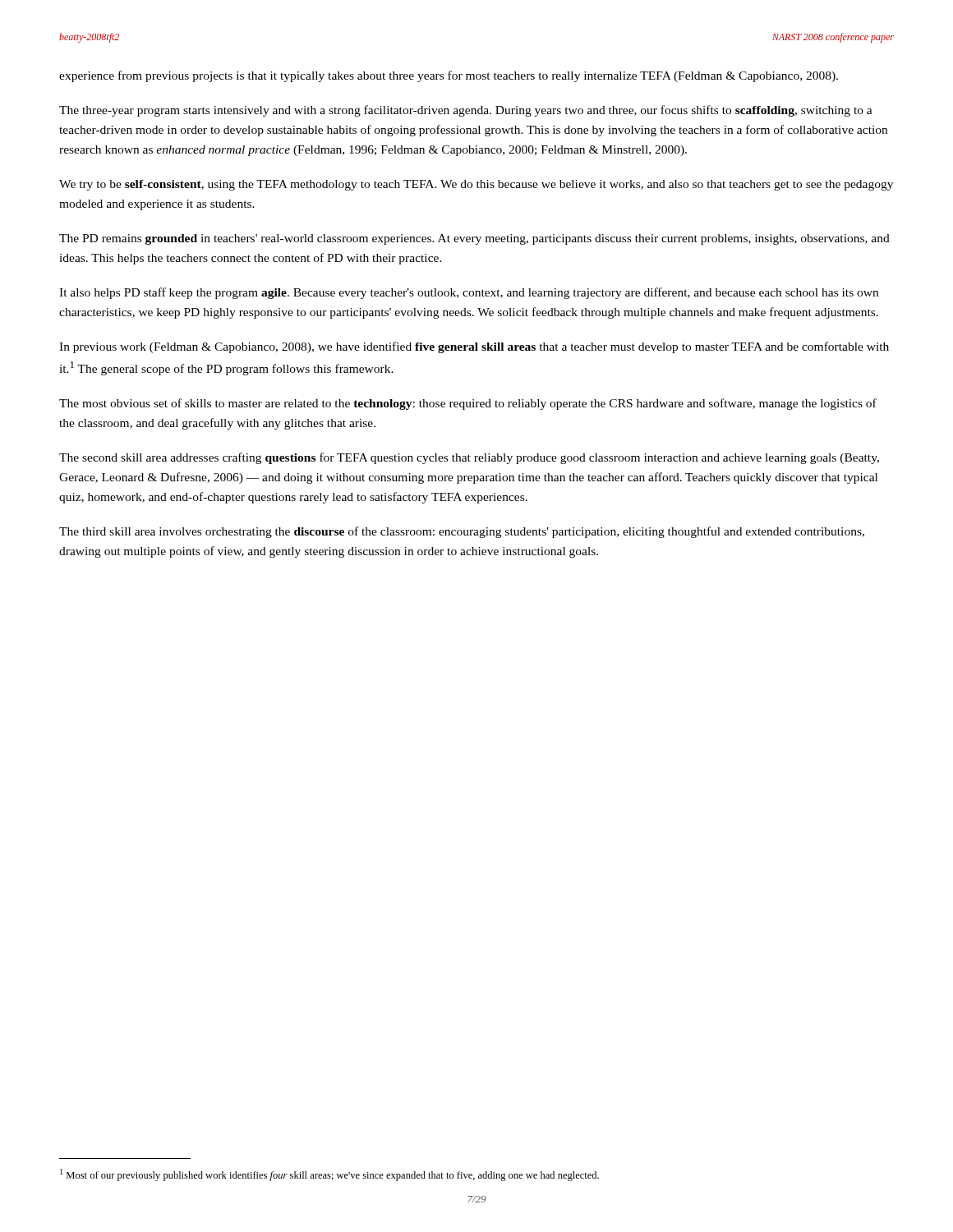Navigate to the block starting "The second skill area addresses crafting"
The height and width of the screenshot is (1232, 953).
pyautogui.click(x=469, y=477)
